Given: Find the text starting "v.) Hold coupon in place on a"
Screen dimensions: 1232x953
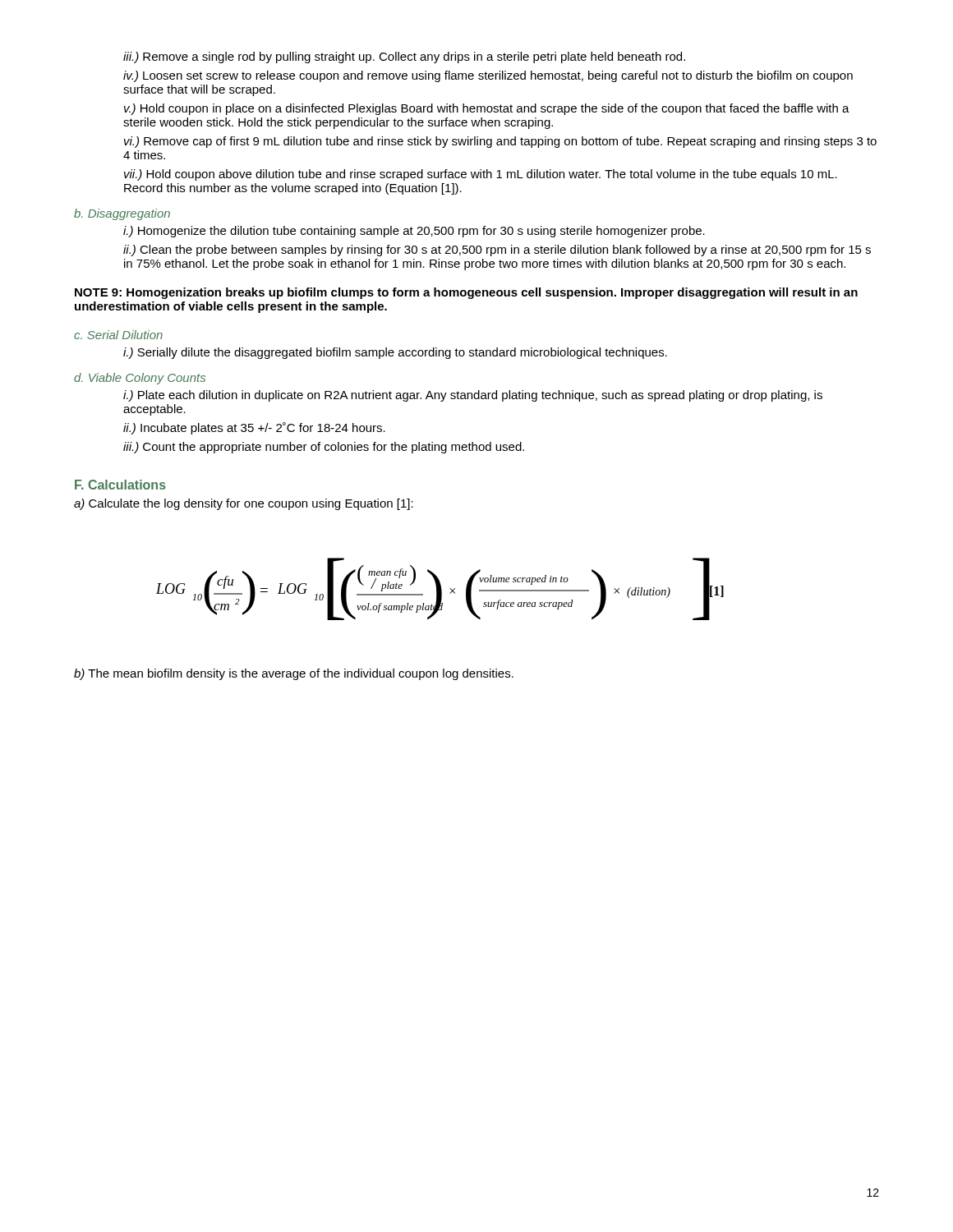Looking at the screenshot, I should [x=486, y=115].
